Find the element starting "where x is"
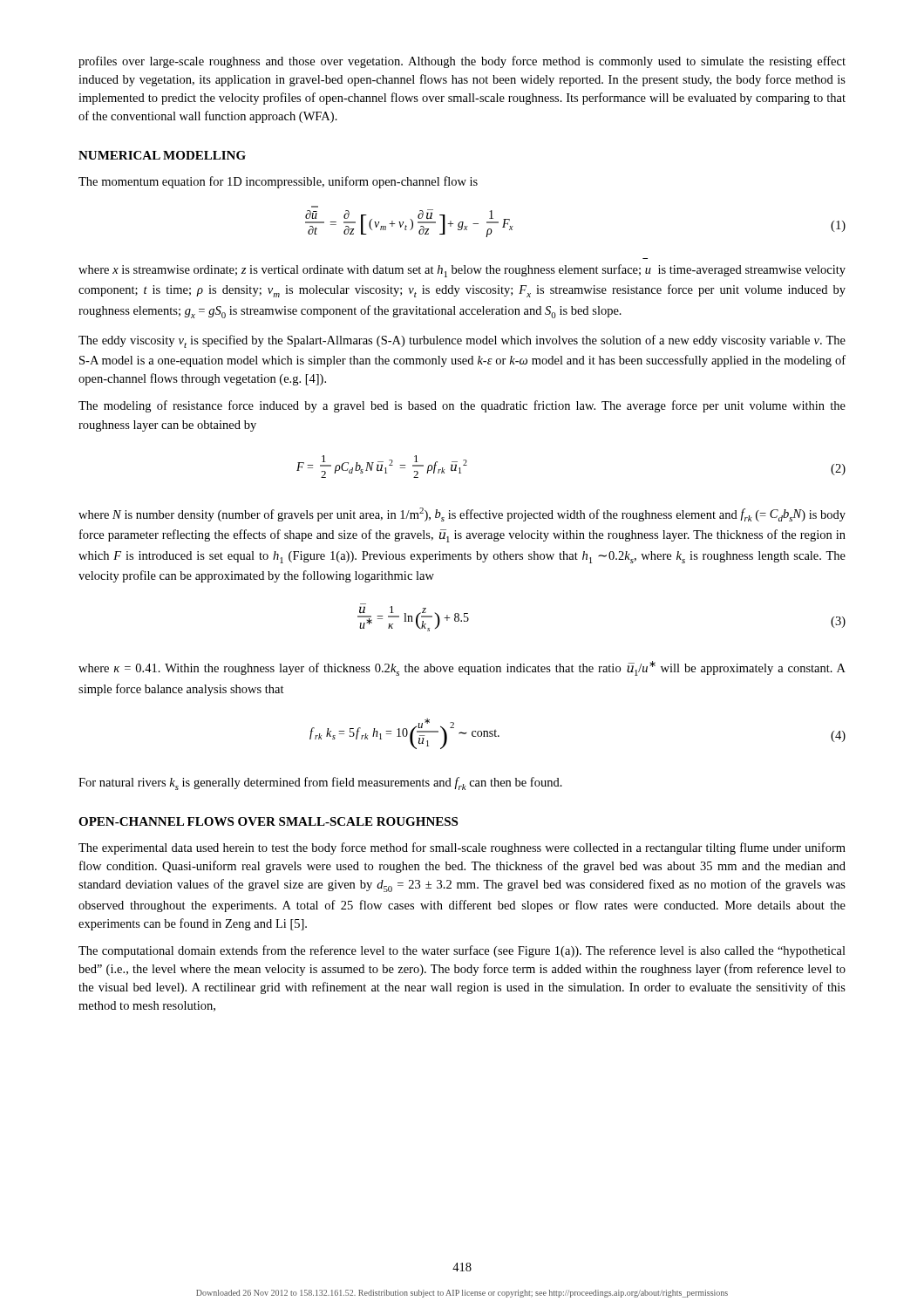The image size is (924, 1308). (x=462, y=290)
